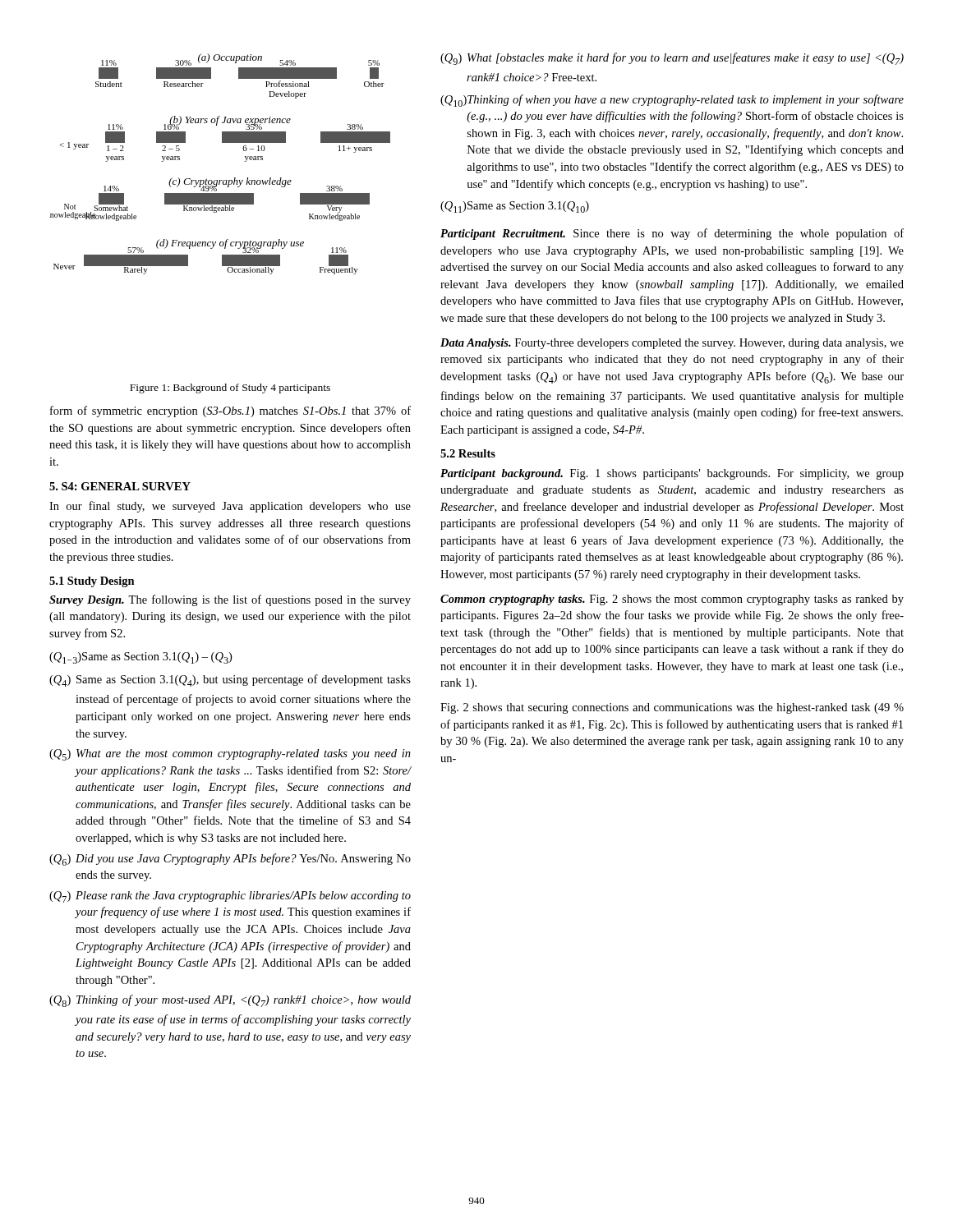This screenshot has height=1232, width=953.
Task: Point to the region starting "(Q7) Please rank the Java cryptographic libraries/APIs"
Action: click(230, 938)
